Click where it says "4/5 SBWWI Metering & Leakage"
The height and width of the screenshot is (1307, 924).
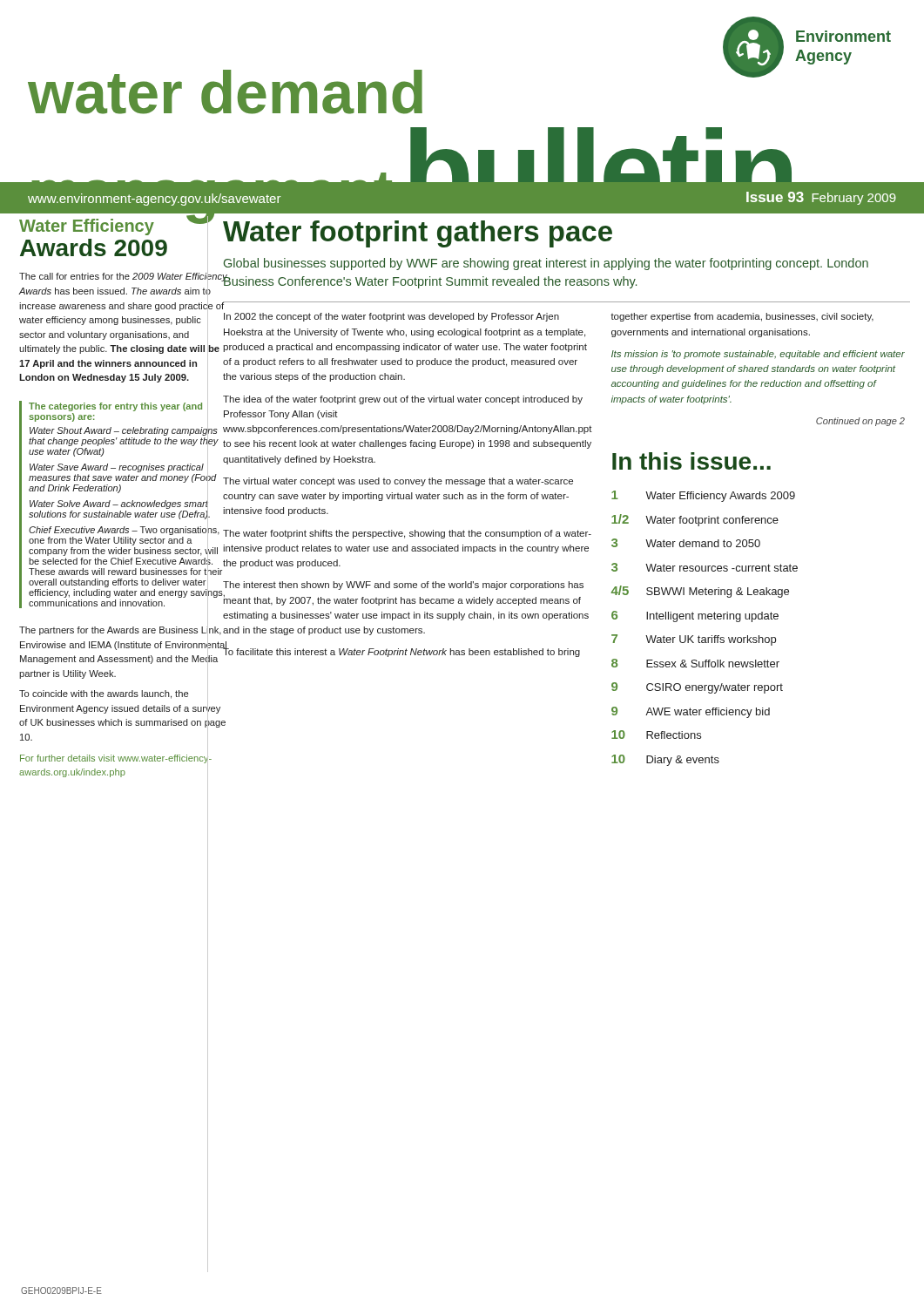tap(700, 591)
